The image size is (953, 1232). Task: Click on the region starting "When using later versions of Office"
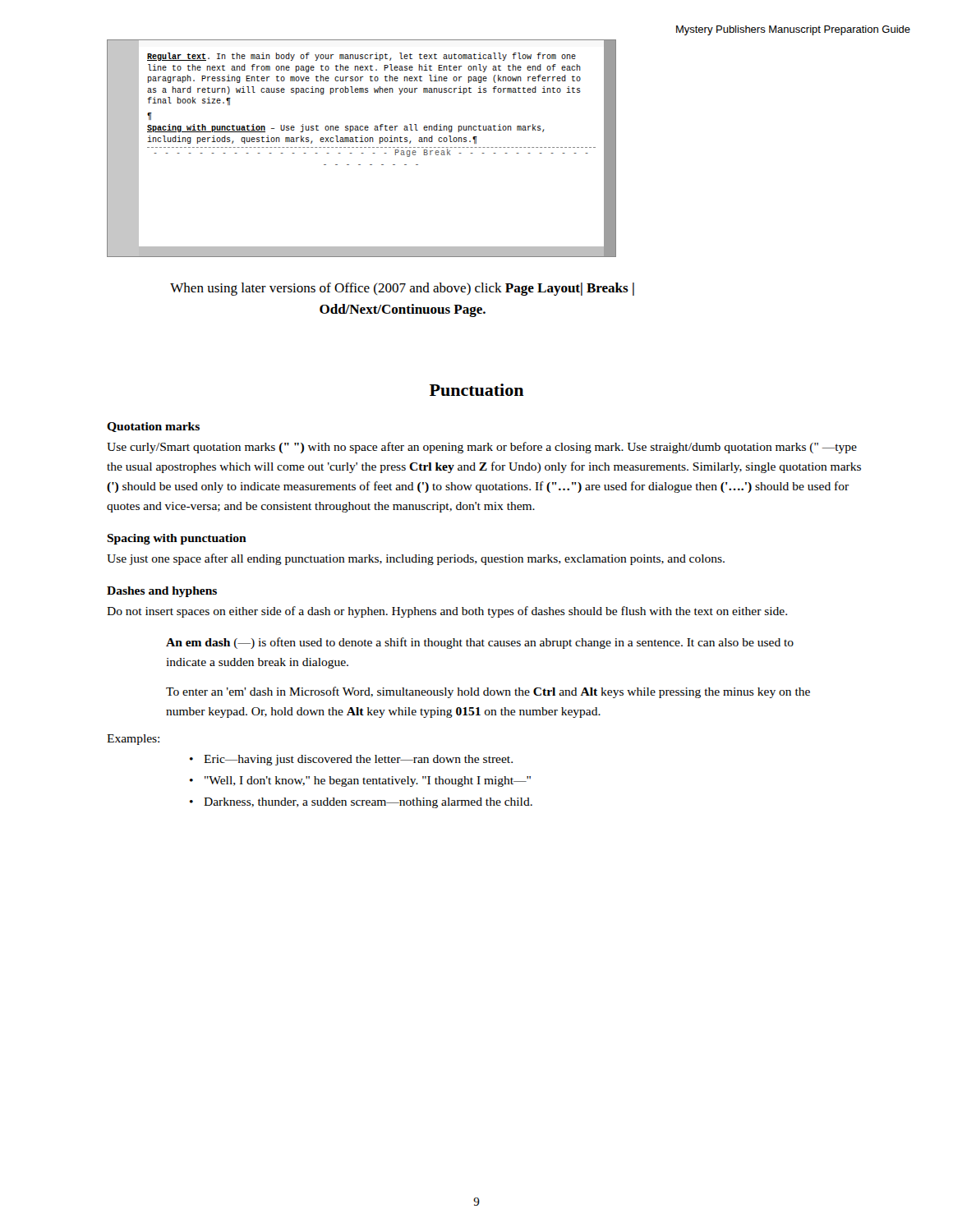(403, 298)
